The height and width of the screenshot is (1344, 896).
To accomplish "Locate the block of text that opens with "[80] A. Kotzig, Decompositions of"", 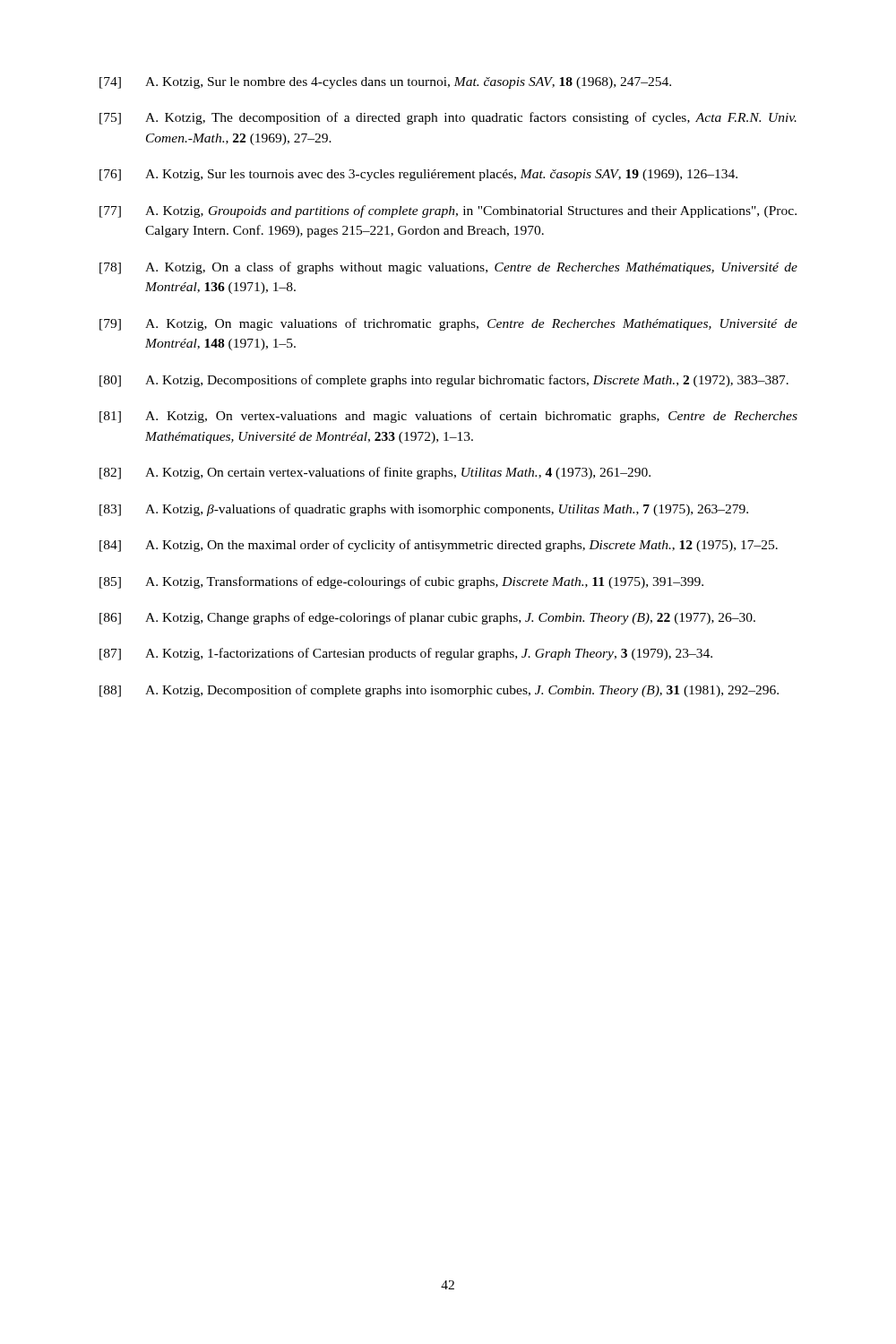I will pos(448,380).
